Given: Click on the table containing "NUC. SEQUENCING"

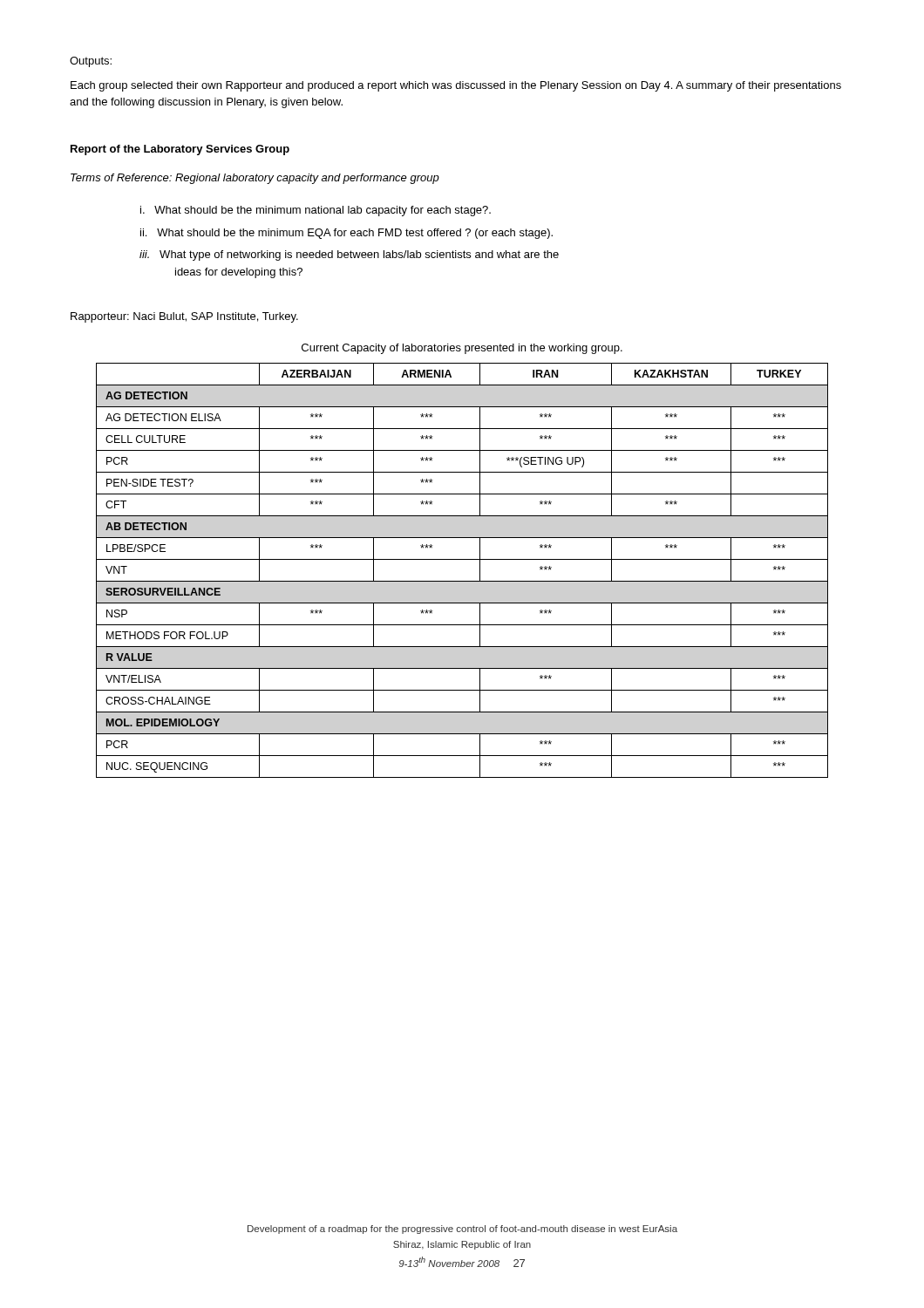Looking at the screenshot, I should (462, 570).
